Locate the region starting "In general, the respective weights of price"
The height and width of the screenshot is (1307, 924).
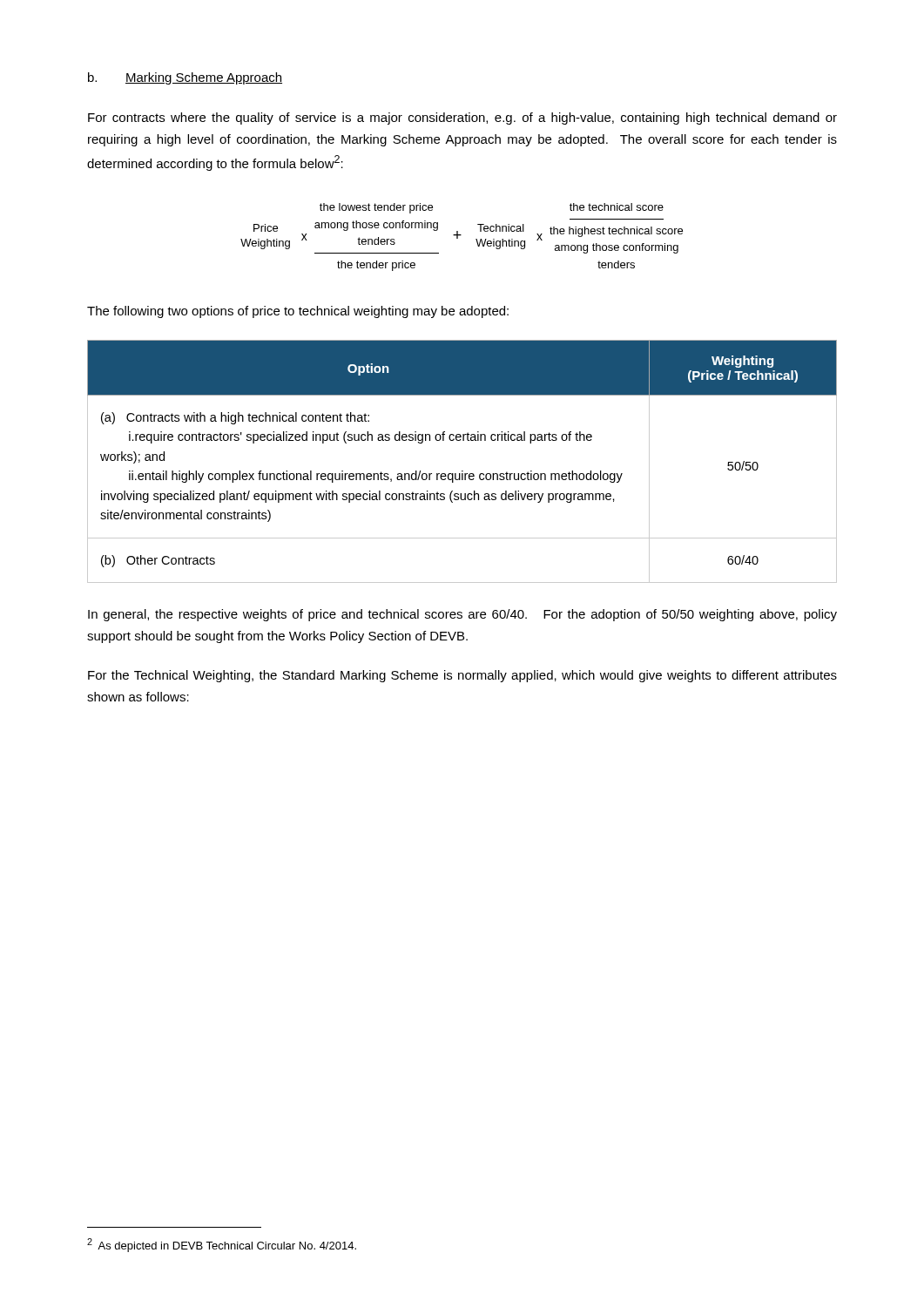[462, 625]
